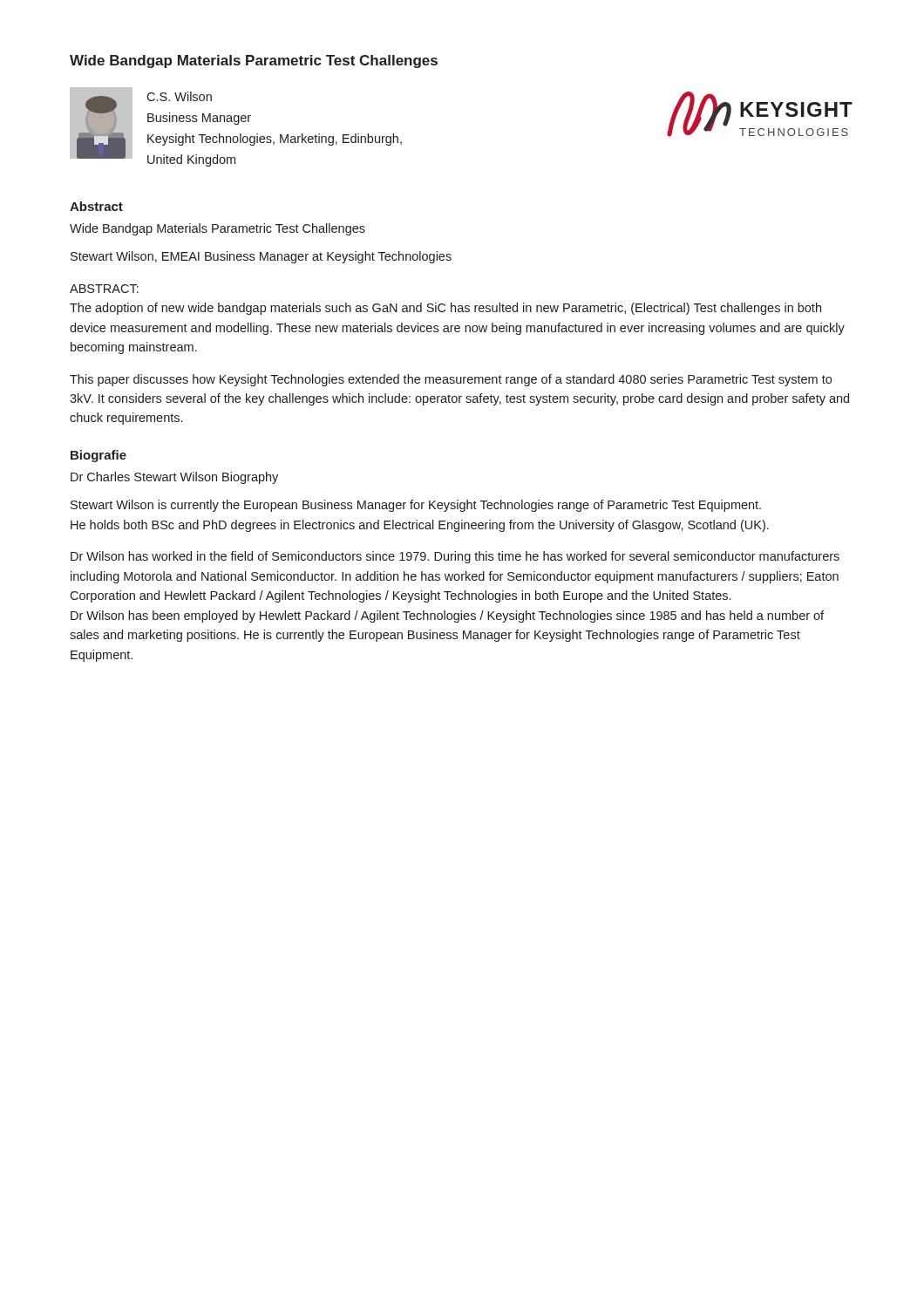Locate the text starting "ABSTRACT: The adoption of new wide bandgap"
The image size is (924, 1308).
click(457, 318)
